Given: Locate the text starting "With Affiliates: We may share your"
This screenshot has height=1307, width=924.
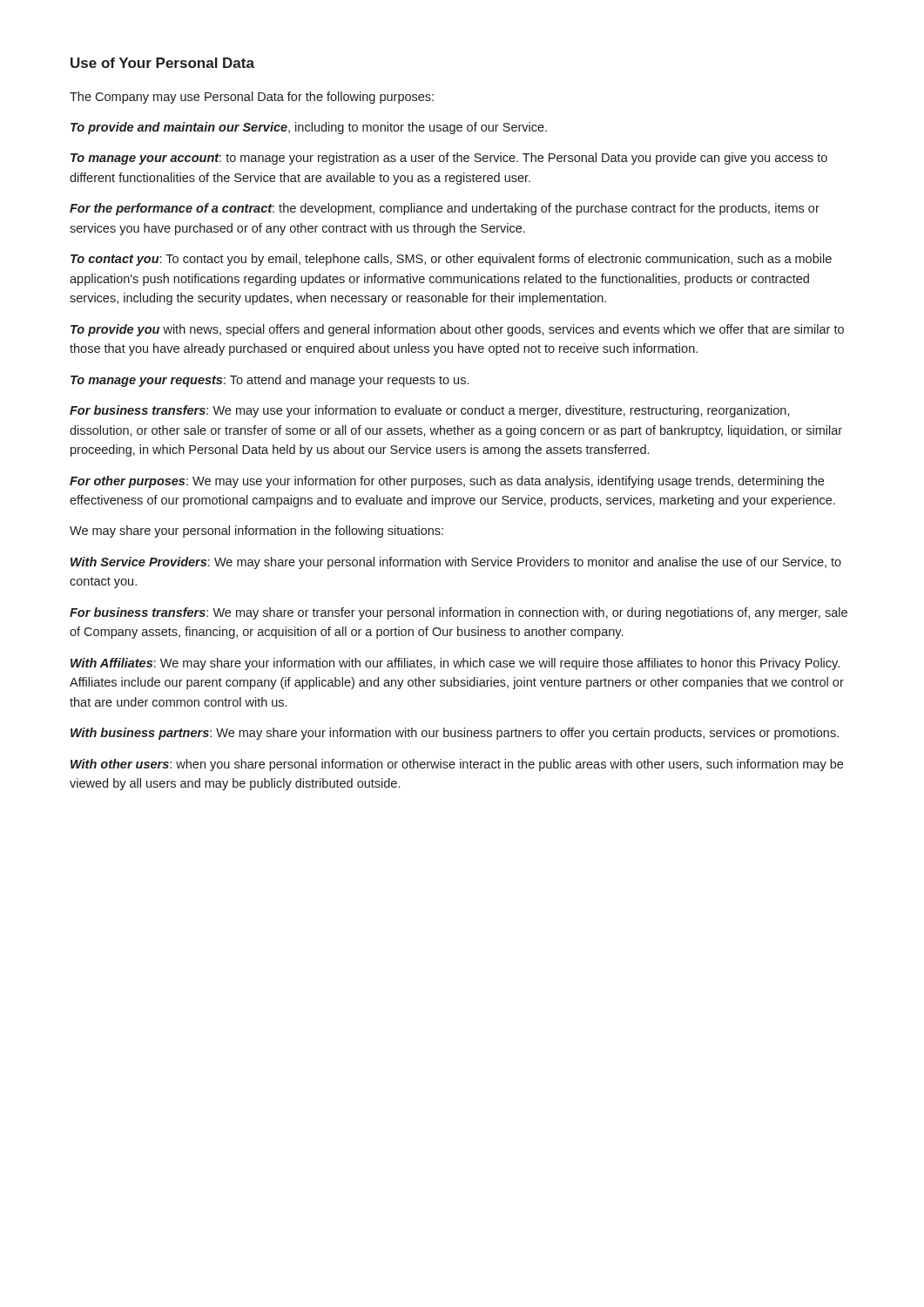Looking at the screenshot, I should coord(457,683).
